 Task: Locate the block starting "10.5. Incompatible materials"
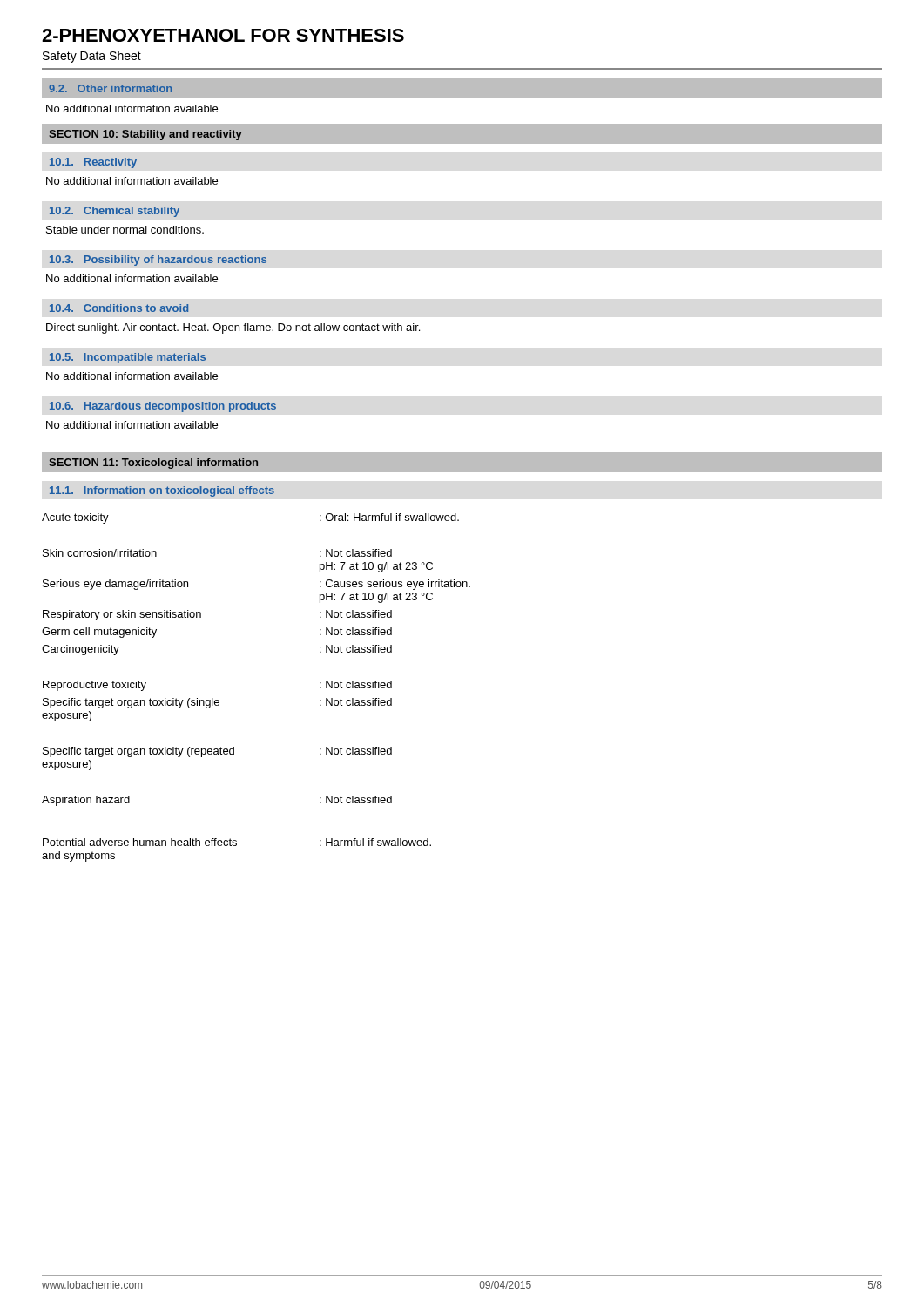point(127,357)
